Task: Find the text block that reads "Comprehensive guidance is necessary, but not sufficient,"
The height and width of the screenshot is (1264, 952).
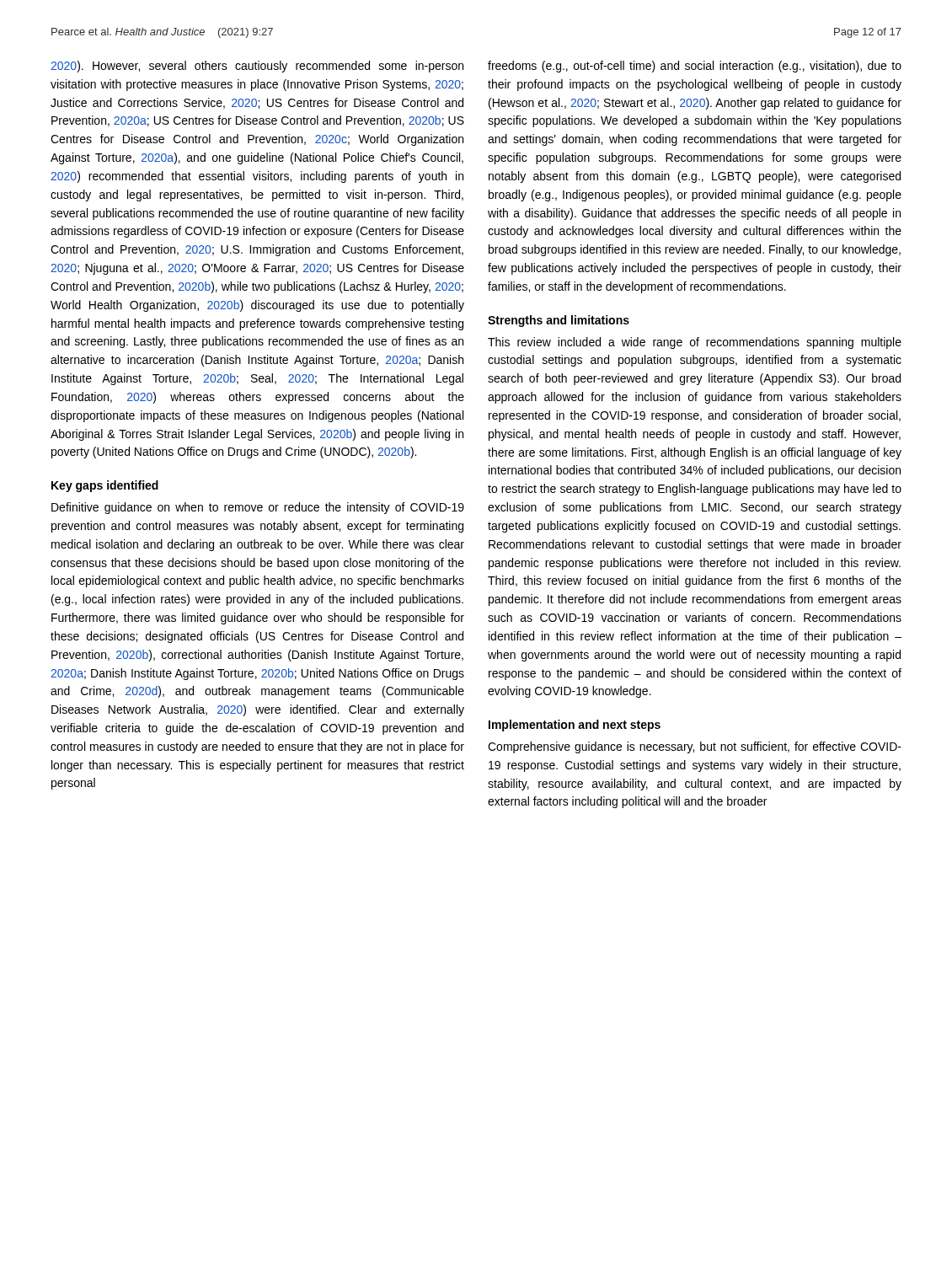Action: pos(695,775)
